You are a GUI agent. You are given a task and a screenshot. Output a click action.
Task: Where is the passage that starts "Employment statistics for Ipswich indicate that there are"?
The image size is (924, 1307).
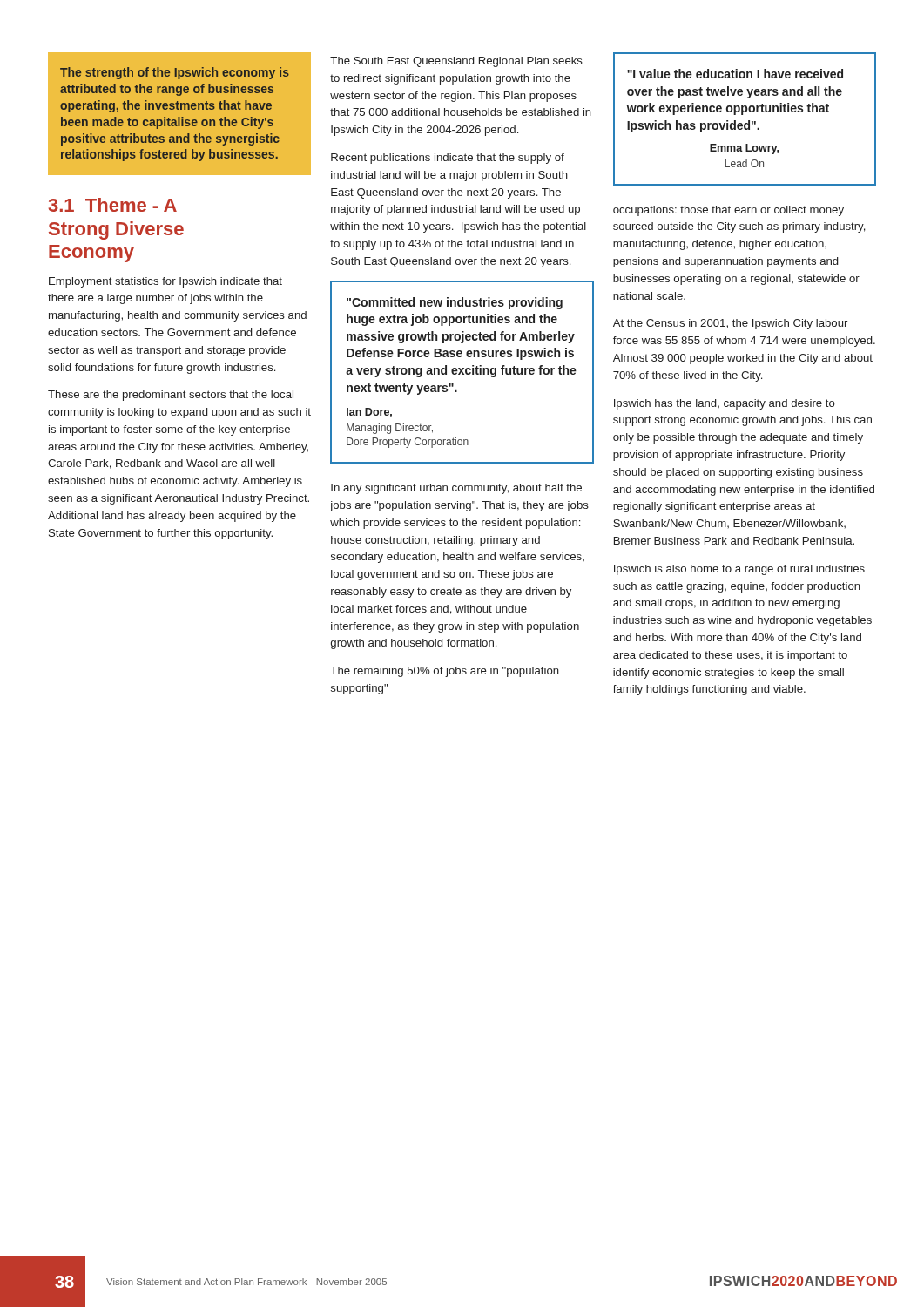tap(177, 324)
